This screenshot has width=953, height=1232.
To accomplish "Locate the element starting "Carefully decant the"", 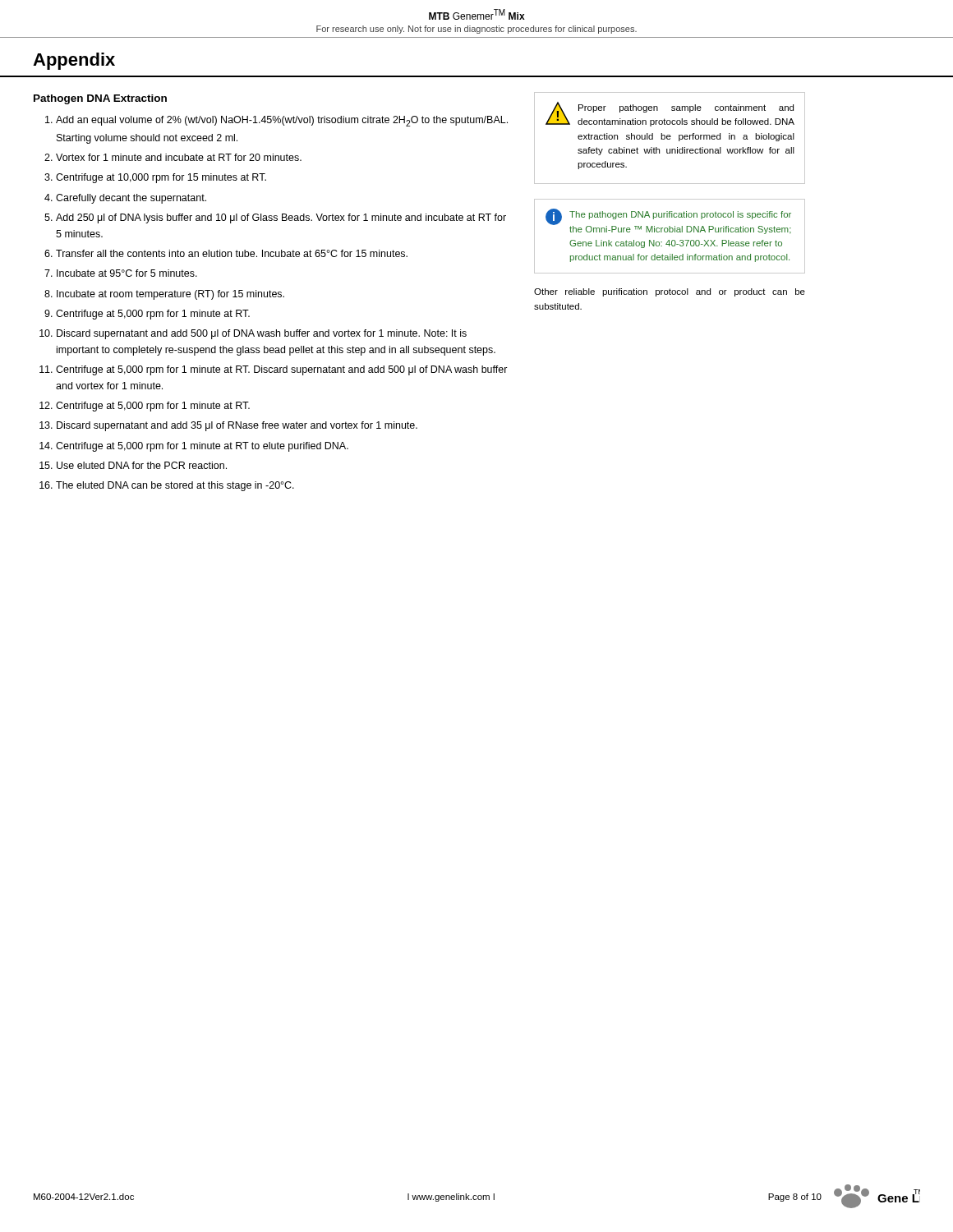I will point(131,199).
